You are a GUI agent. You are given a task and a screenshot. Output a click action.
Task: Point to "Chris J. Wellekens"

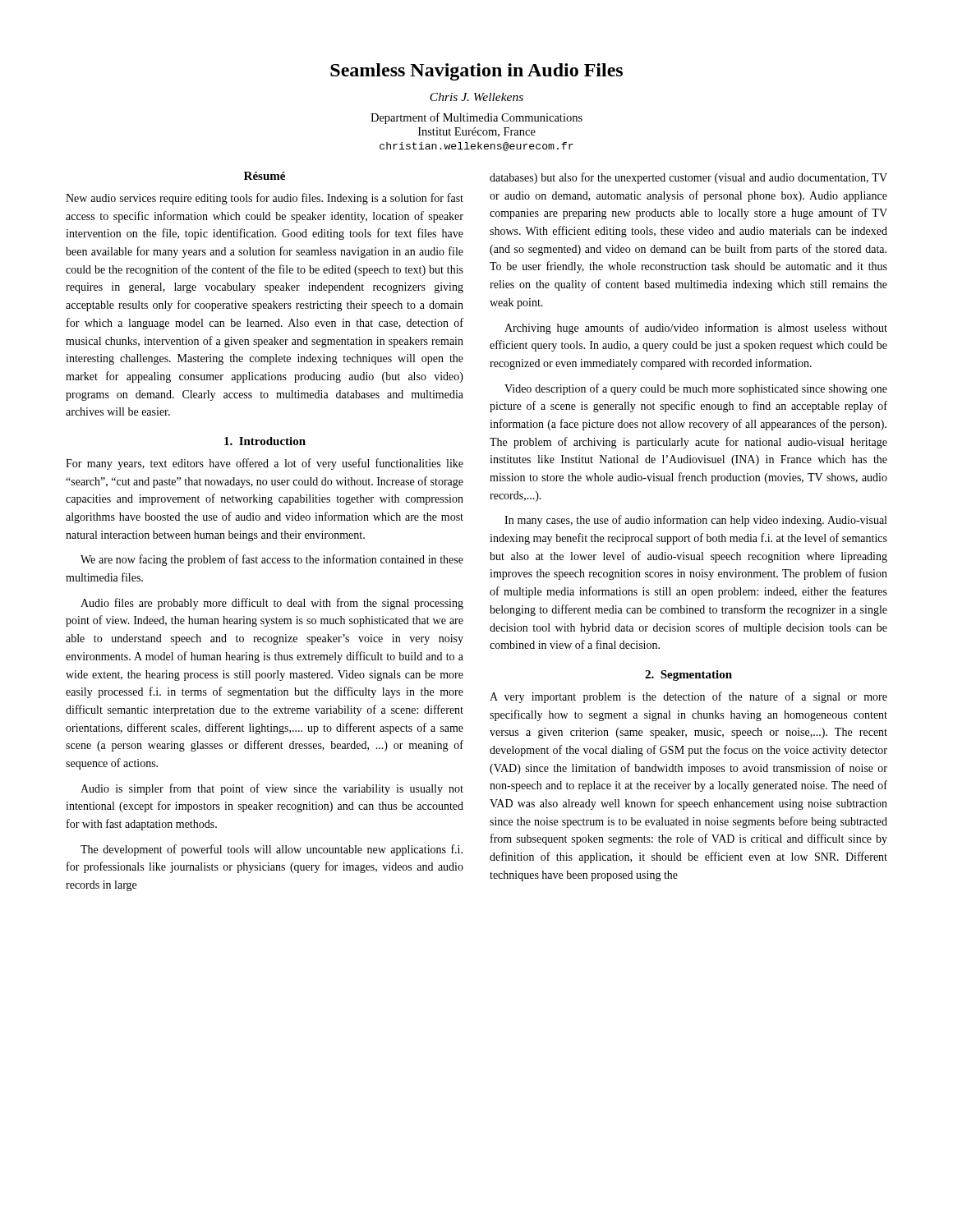click(476, 97)
